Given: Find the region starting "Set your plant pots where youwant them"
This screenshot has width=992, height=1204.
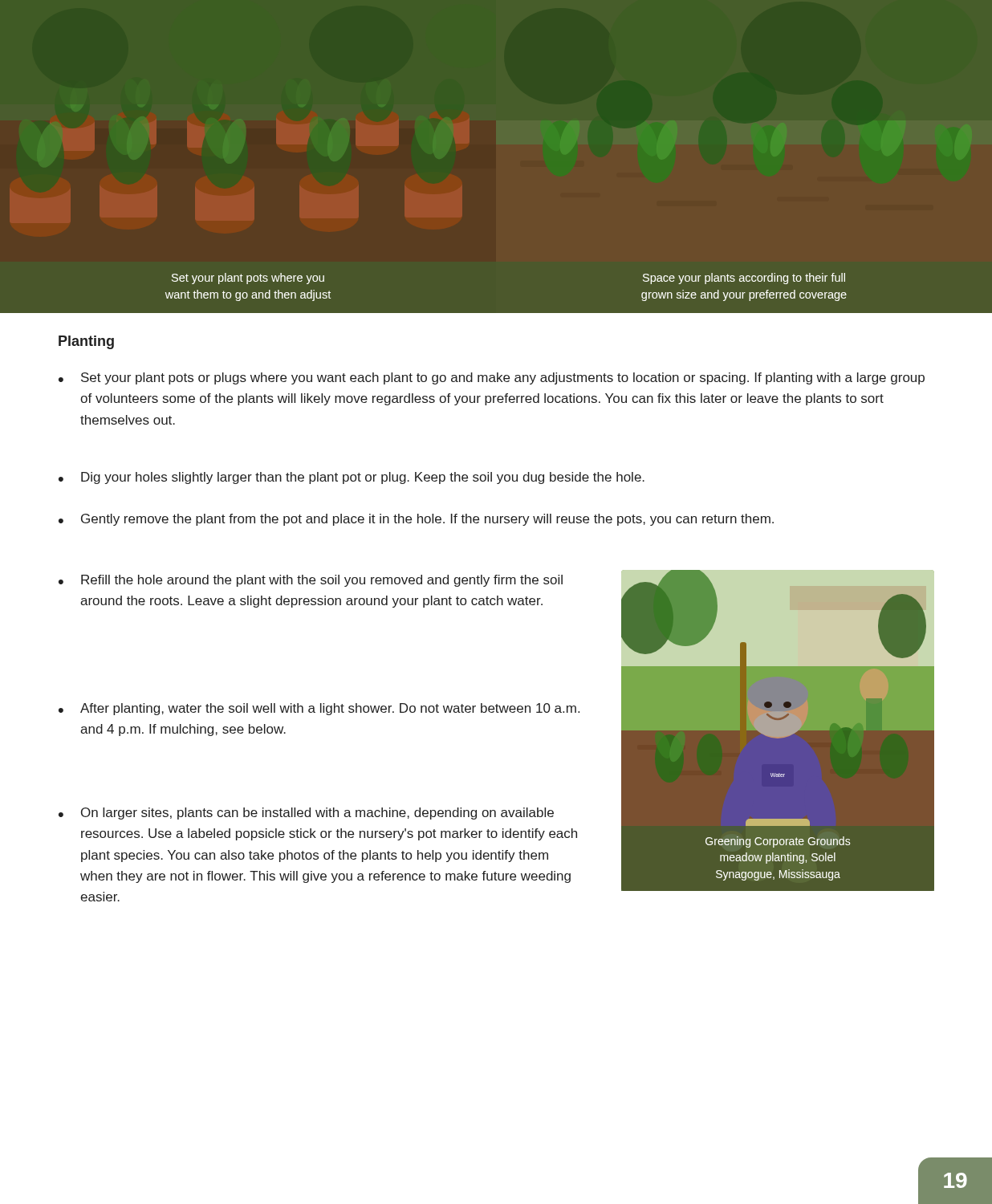Looking at the screenshot, I should [248, 286].
